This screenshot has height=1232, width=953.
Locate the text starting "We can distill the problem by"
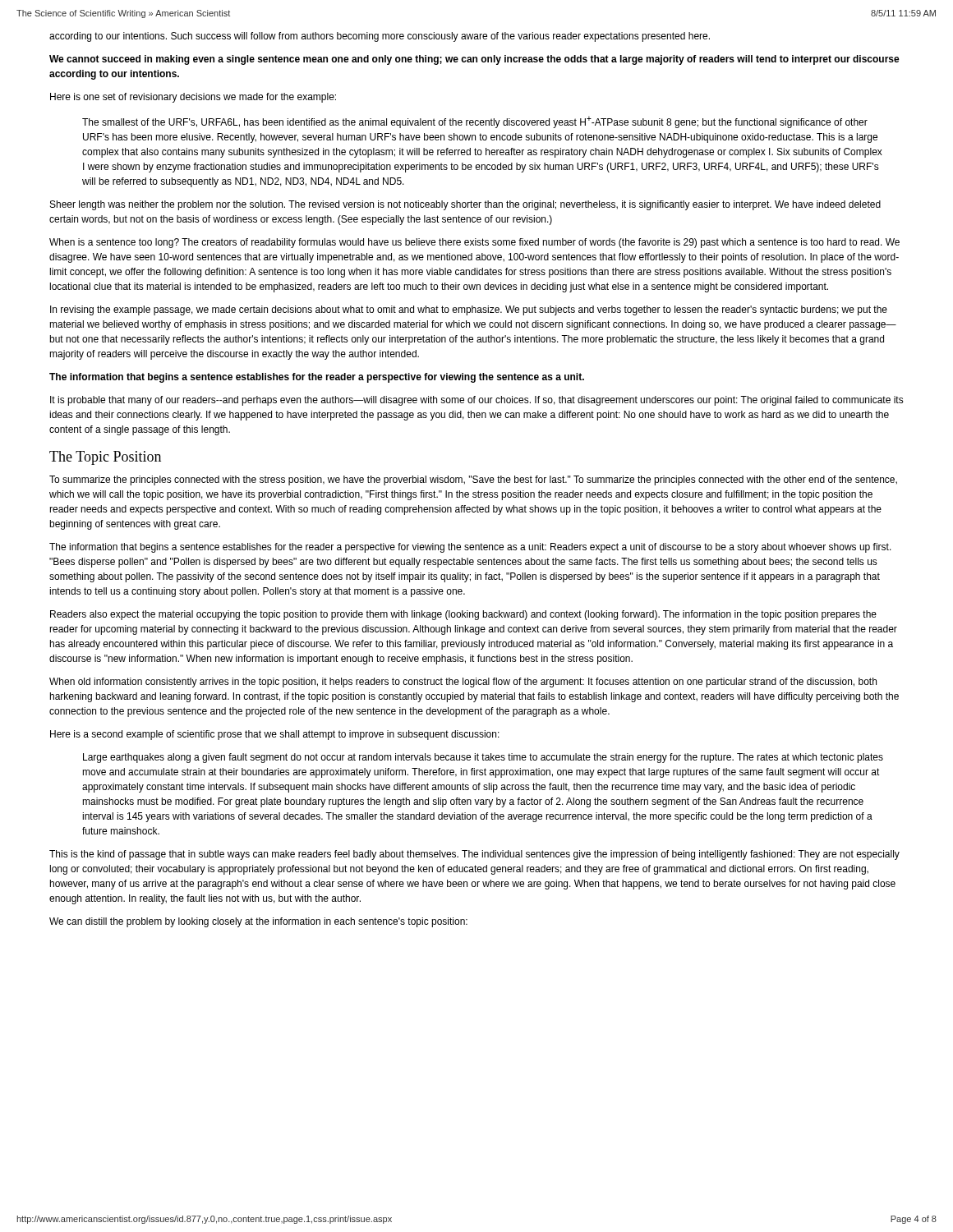259,922
